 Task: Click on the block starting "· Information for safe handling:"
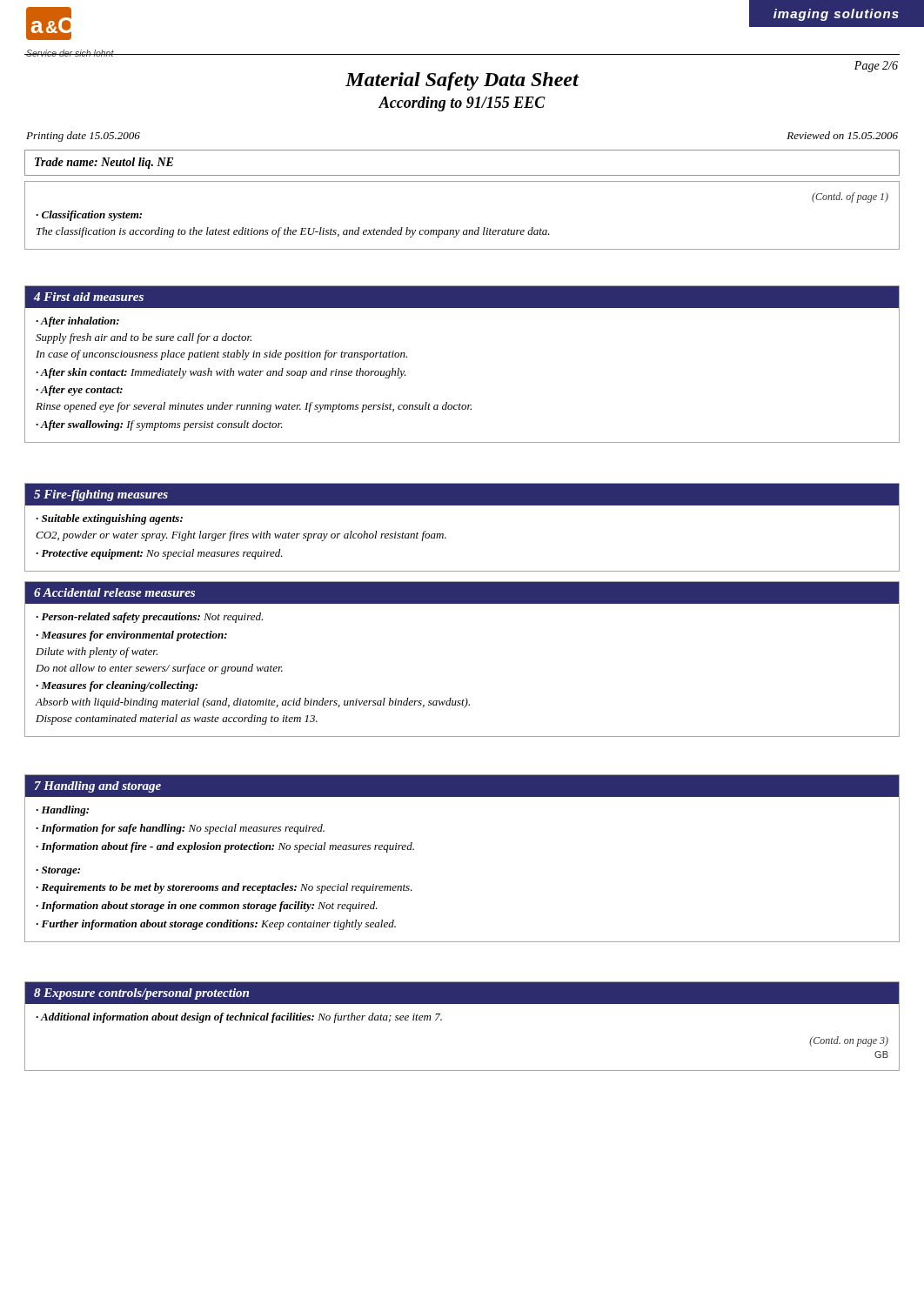click(x=181, y=828)
